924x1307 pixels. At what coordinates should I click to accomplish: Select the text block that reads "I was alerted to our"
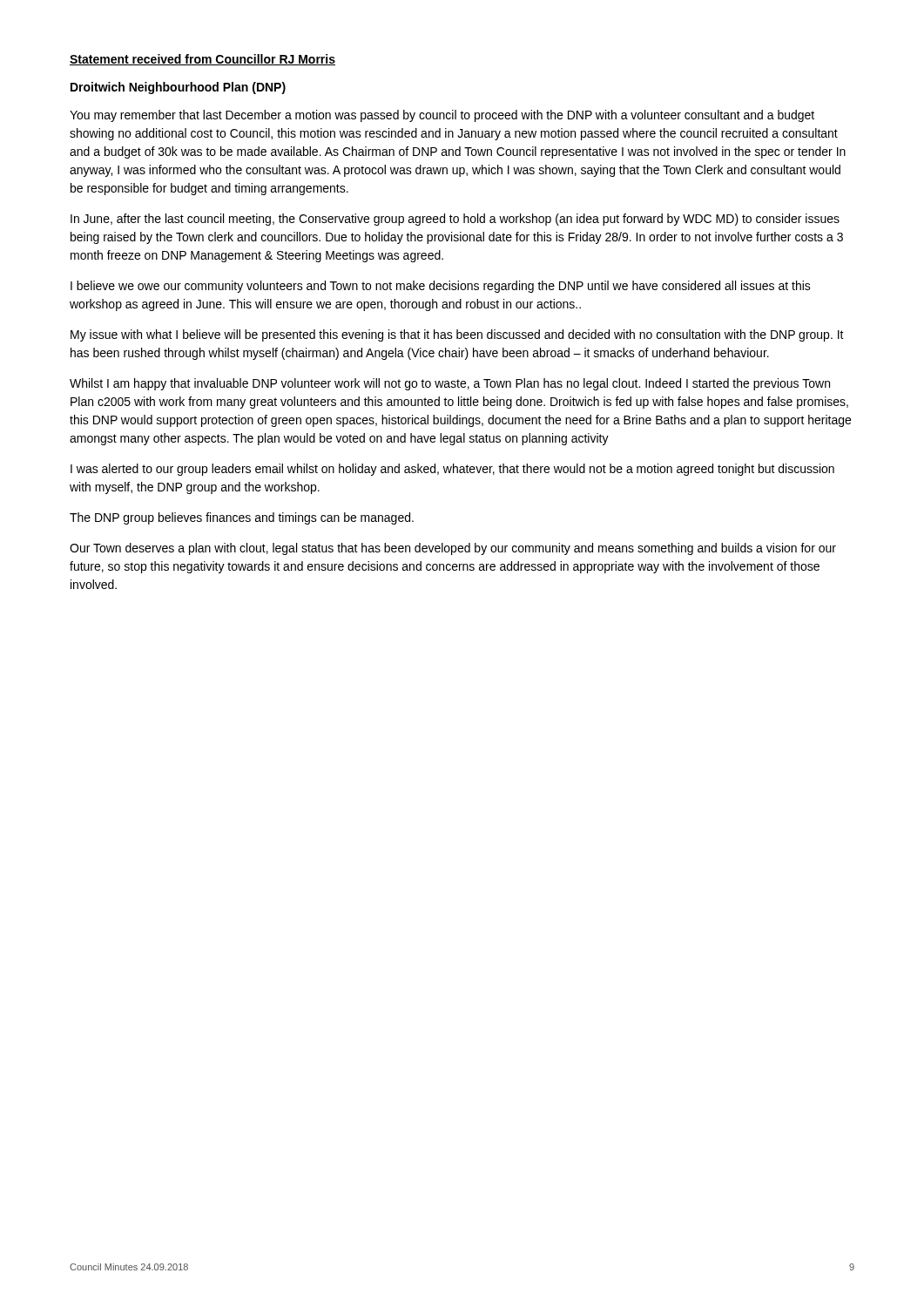452,478
